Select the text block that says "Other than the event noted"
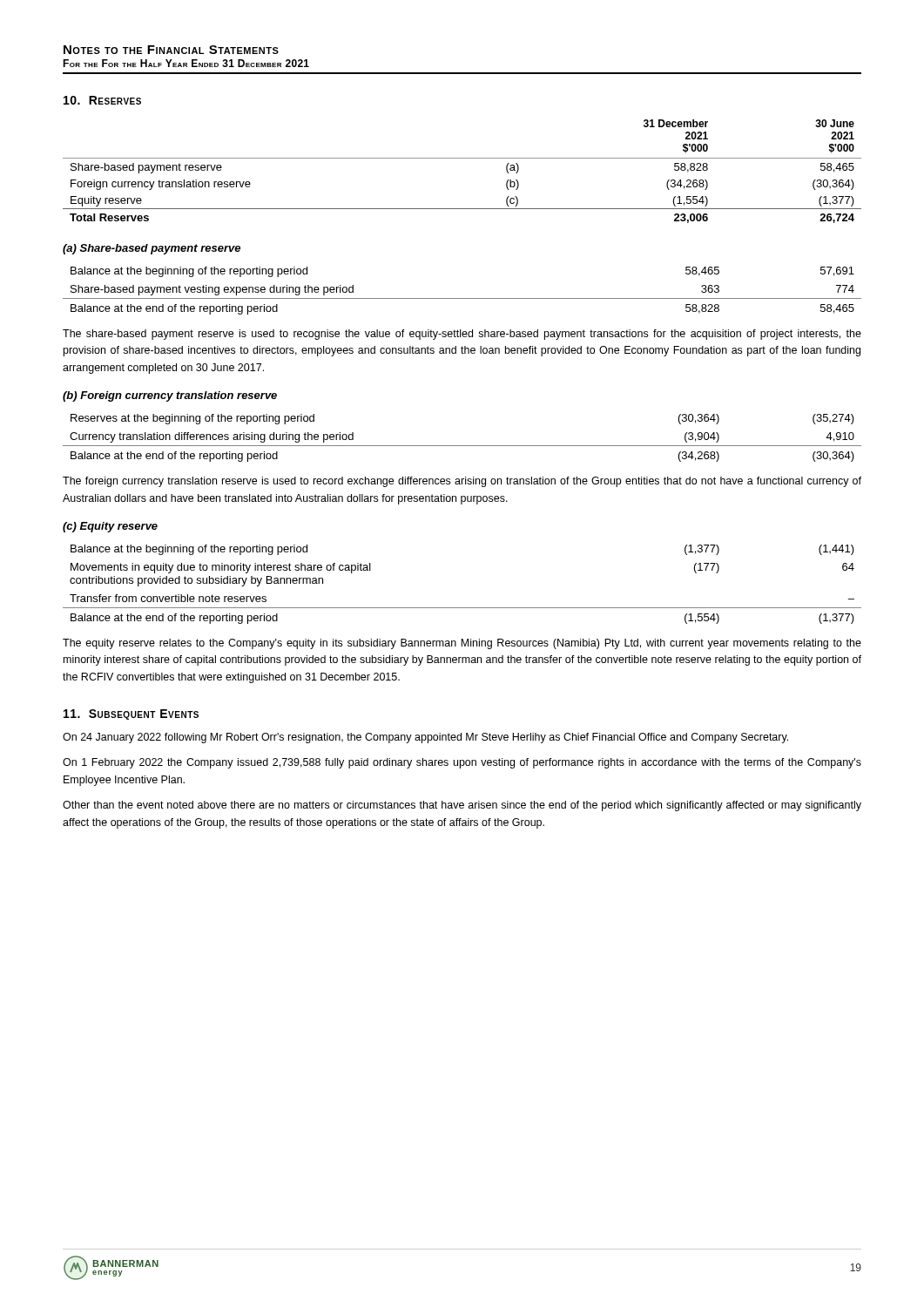 (462, 814)
